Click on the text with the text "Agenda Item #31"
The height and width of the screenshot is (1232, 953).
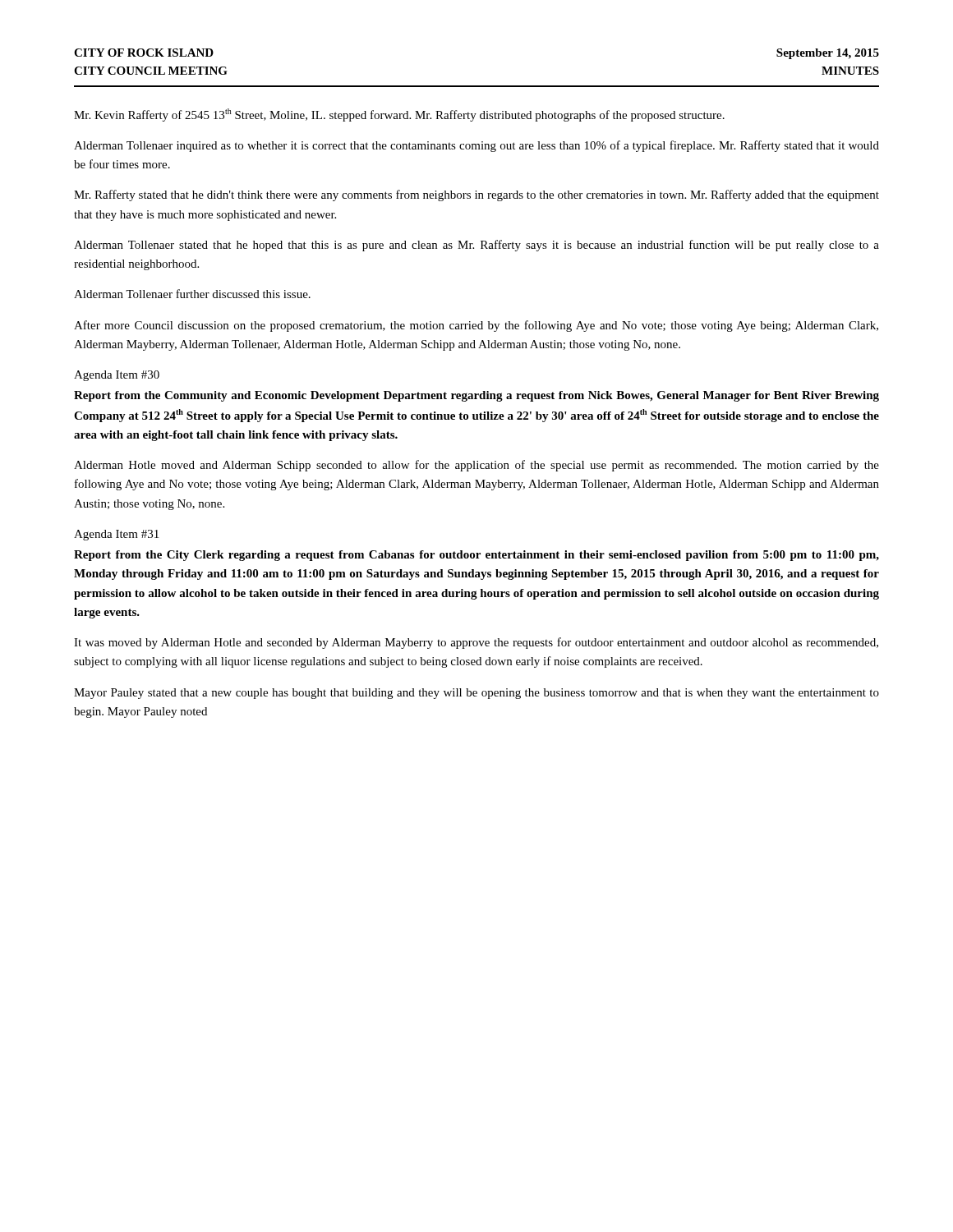117,534
